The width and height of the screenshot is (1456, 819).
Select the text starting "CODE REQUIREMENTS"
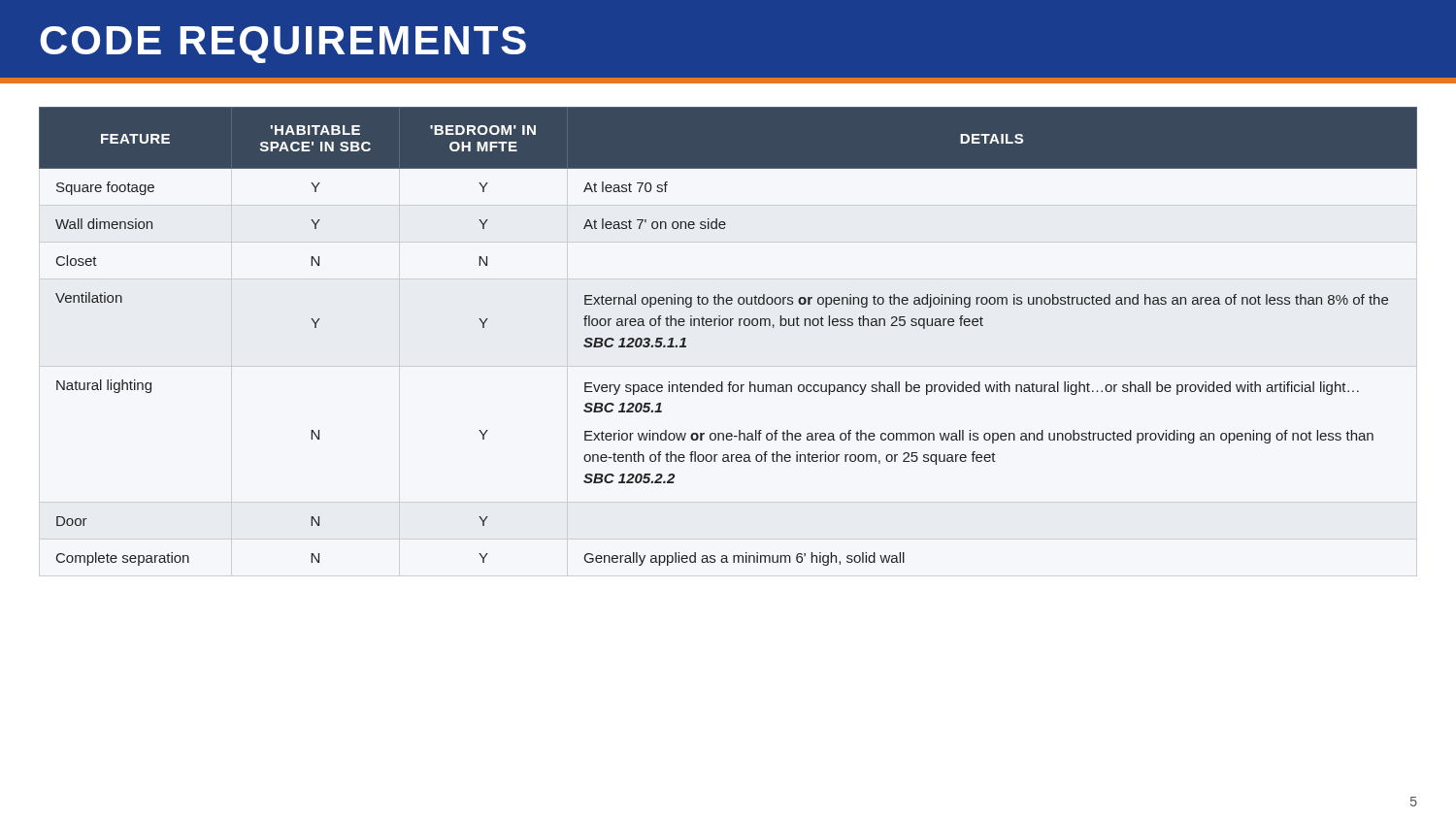283,45
